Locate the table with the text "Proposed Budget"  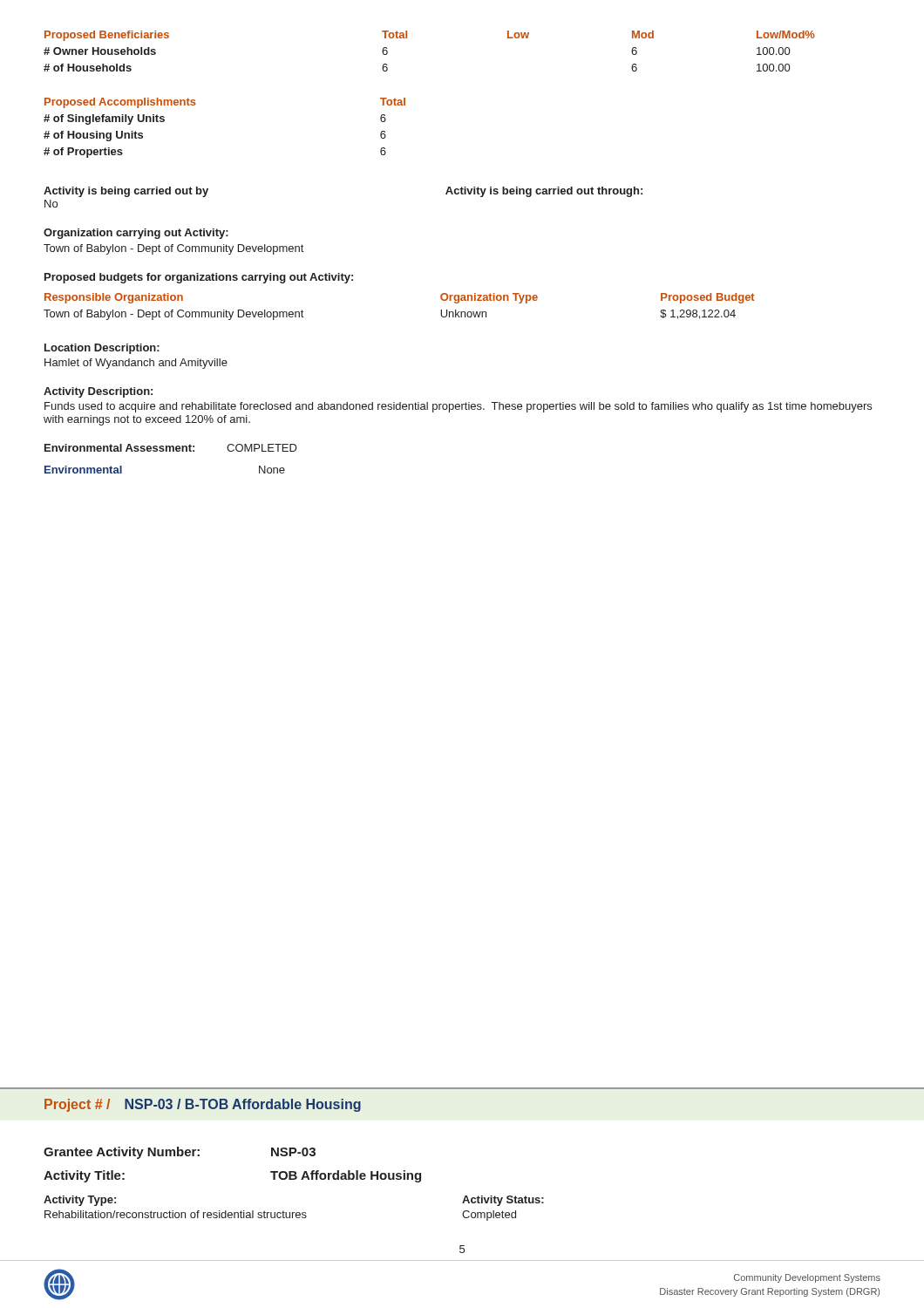click(x=462, y=305)
